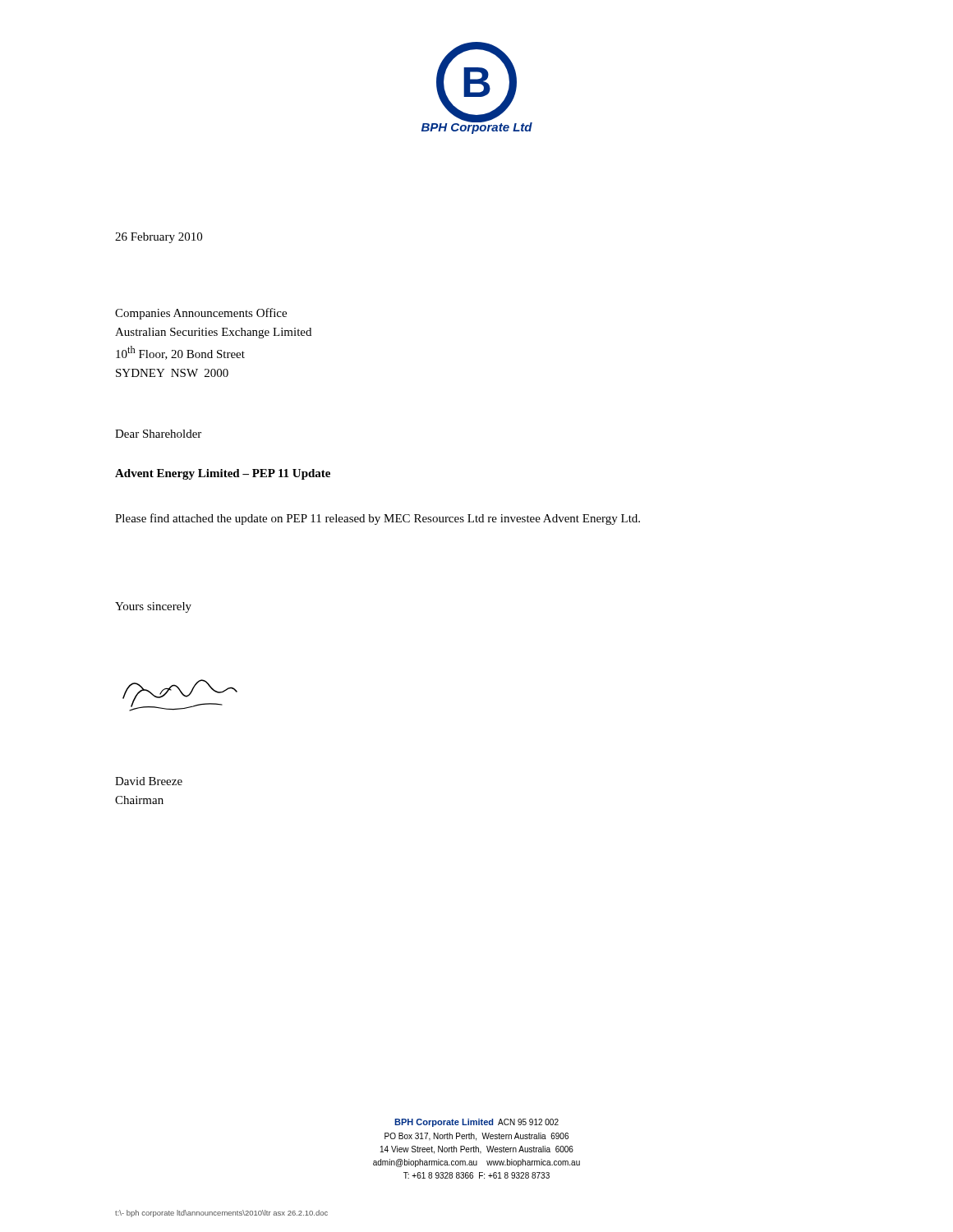Locate the element starting "Companies Announcements Office Australian"
This screenshot has width=953, height=1232.
213,343
